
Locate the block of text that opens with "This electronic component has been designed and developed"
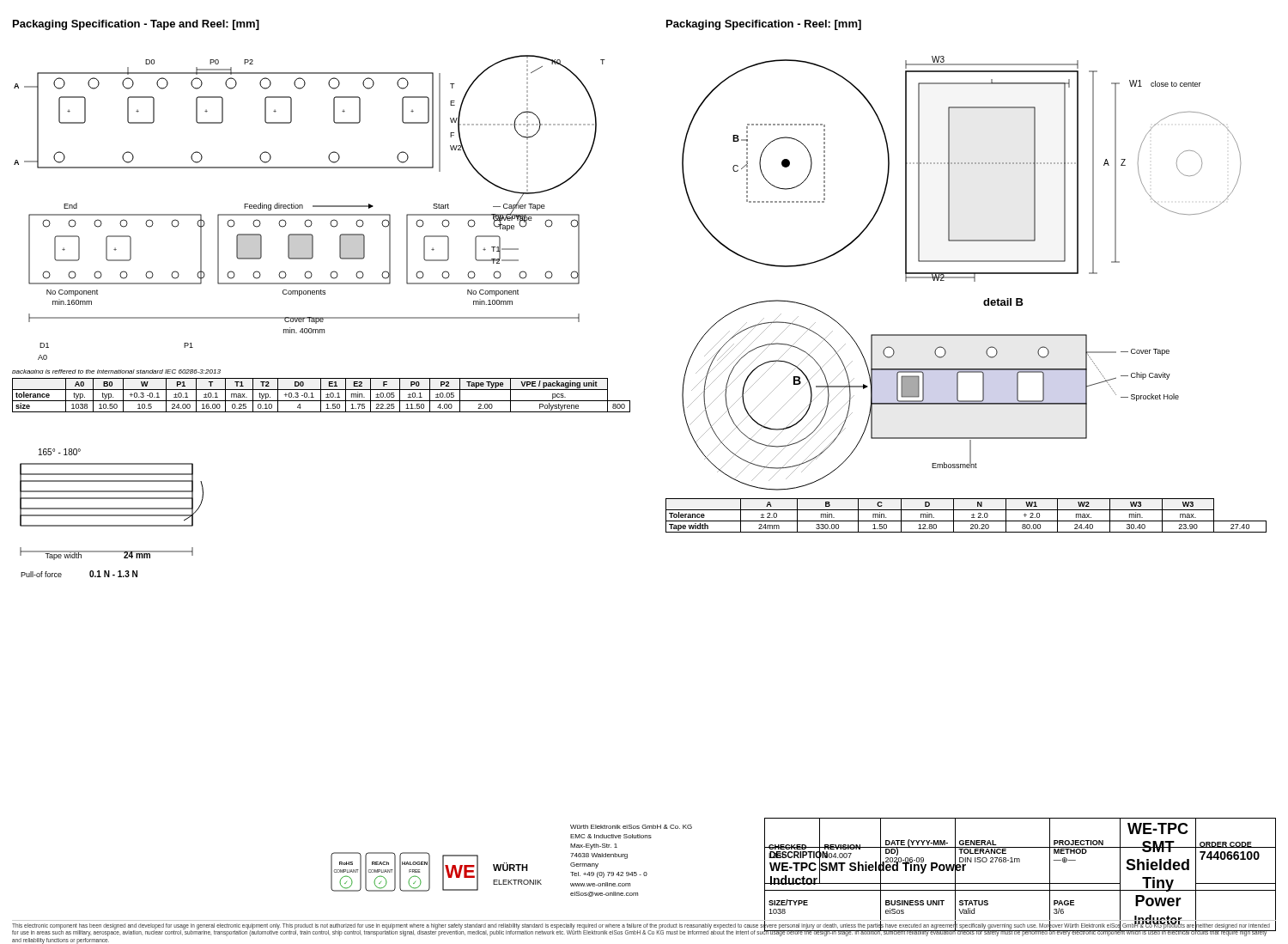pyautogui.click(x=641, y=933)
